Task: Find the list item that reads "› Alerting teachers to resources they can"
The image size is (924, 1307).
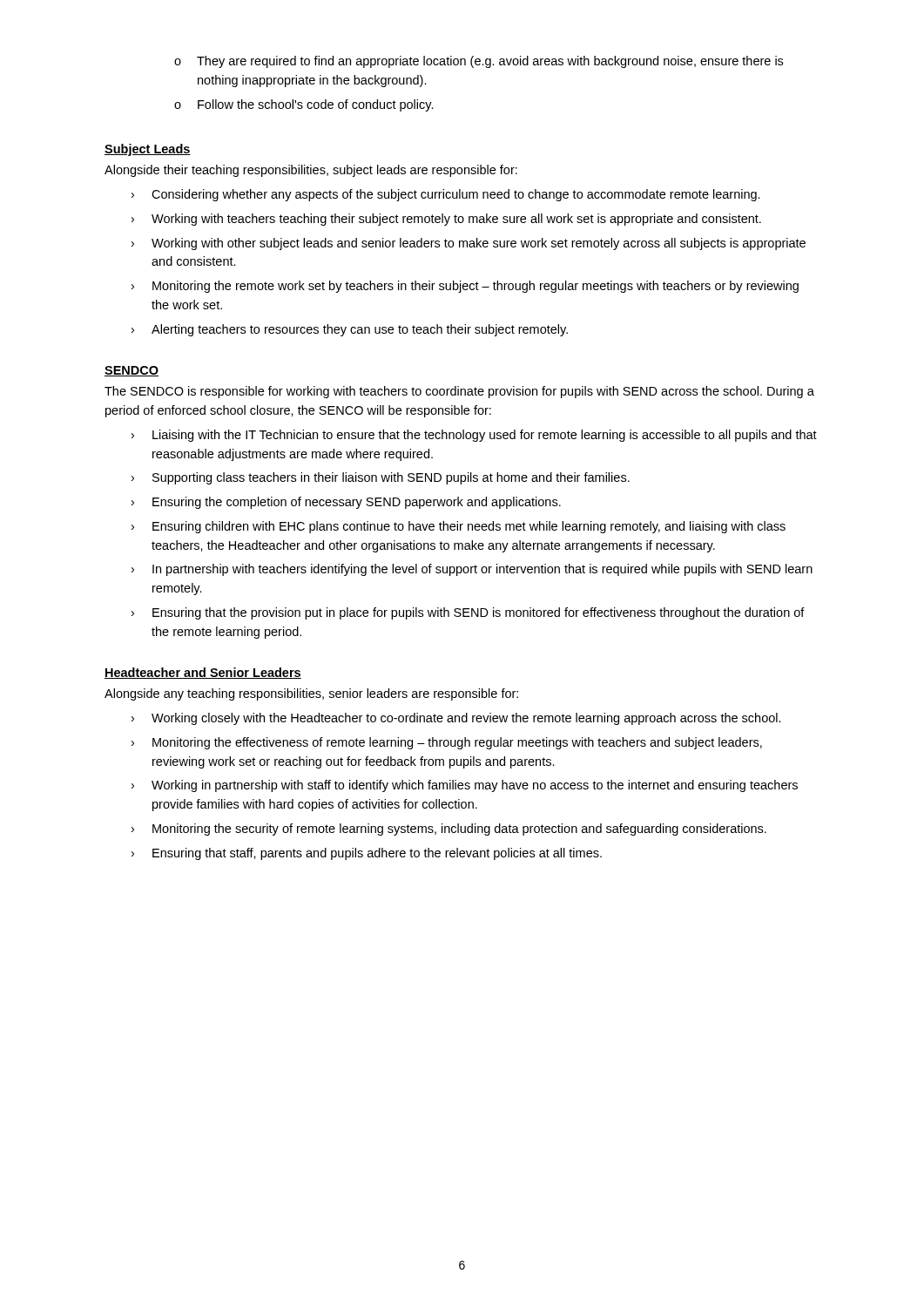Action: click(475, 330)
